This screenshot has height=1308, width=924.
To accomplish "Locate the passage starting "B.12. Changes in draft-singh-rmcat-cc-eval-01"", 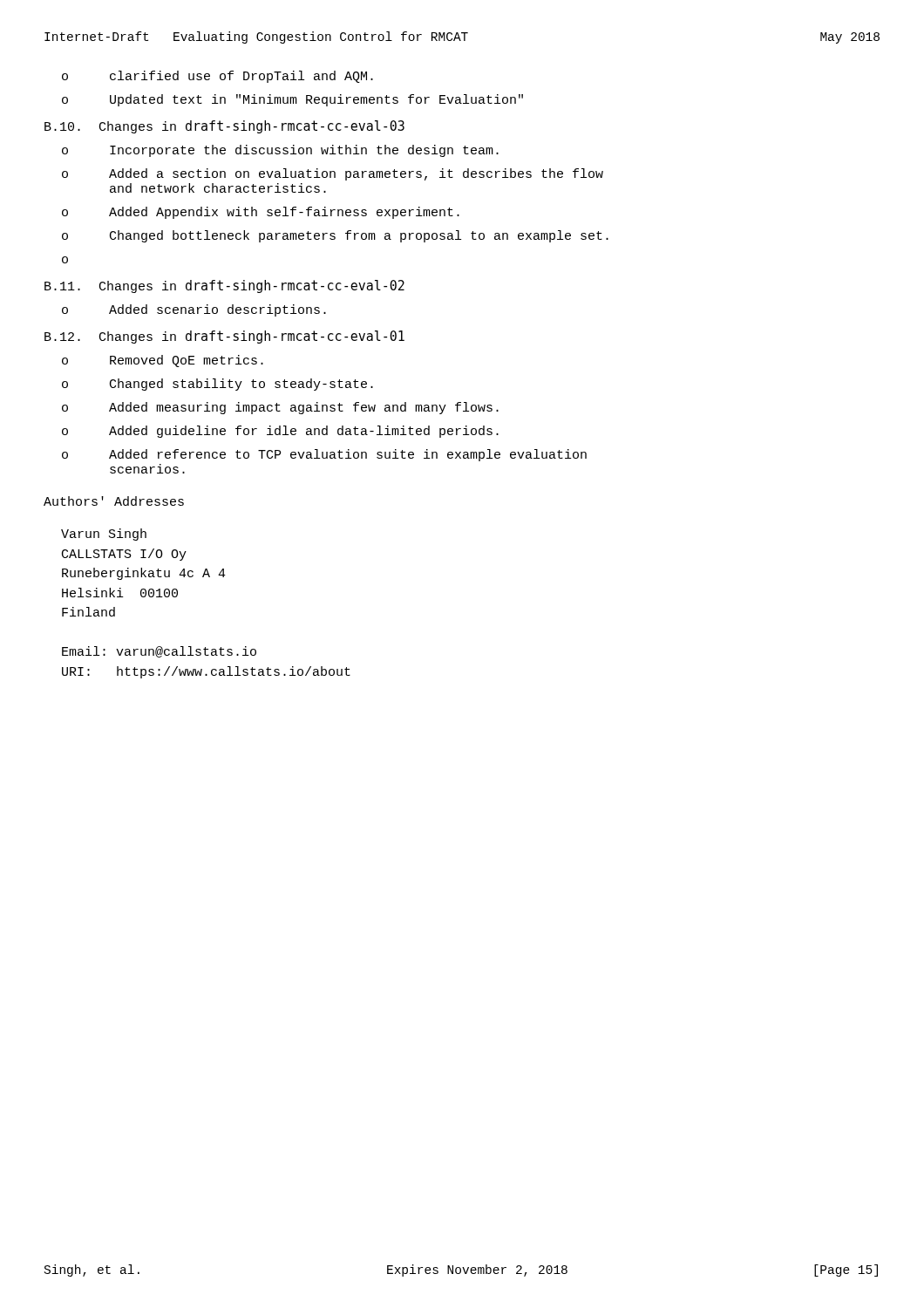I will click(x=224, y=337).
